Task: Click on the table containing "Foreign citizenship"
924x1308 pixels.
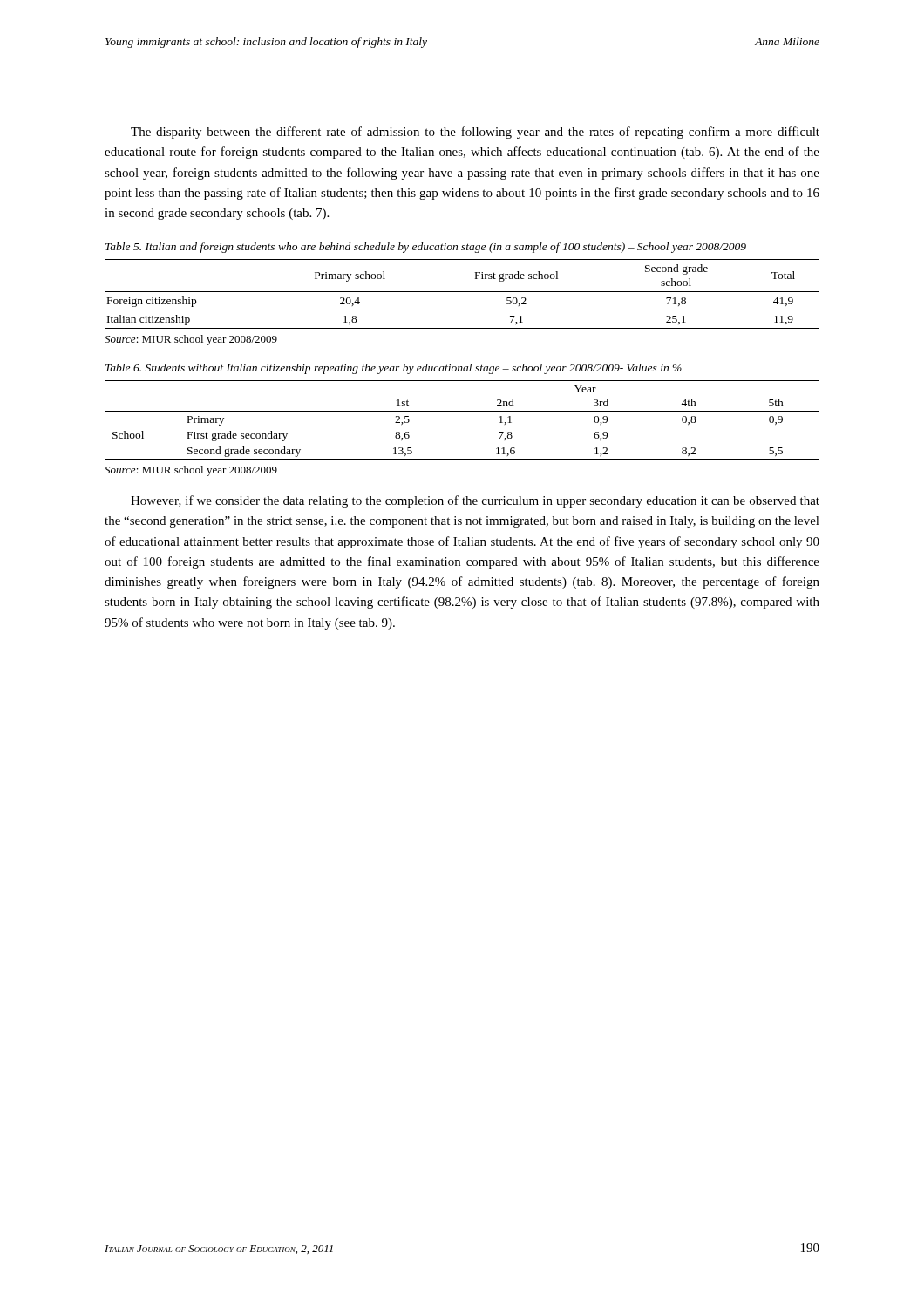Action: click(462, 294)
